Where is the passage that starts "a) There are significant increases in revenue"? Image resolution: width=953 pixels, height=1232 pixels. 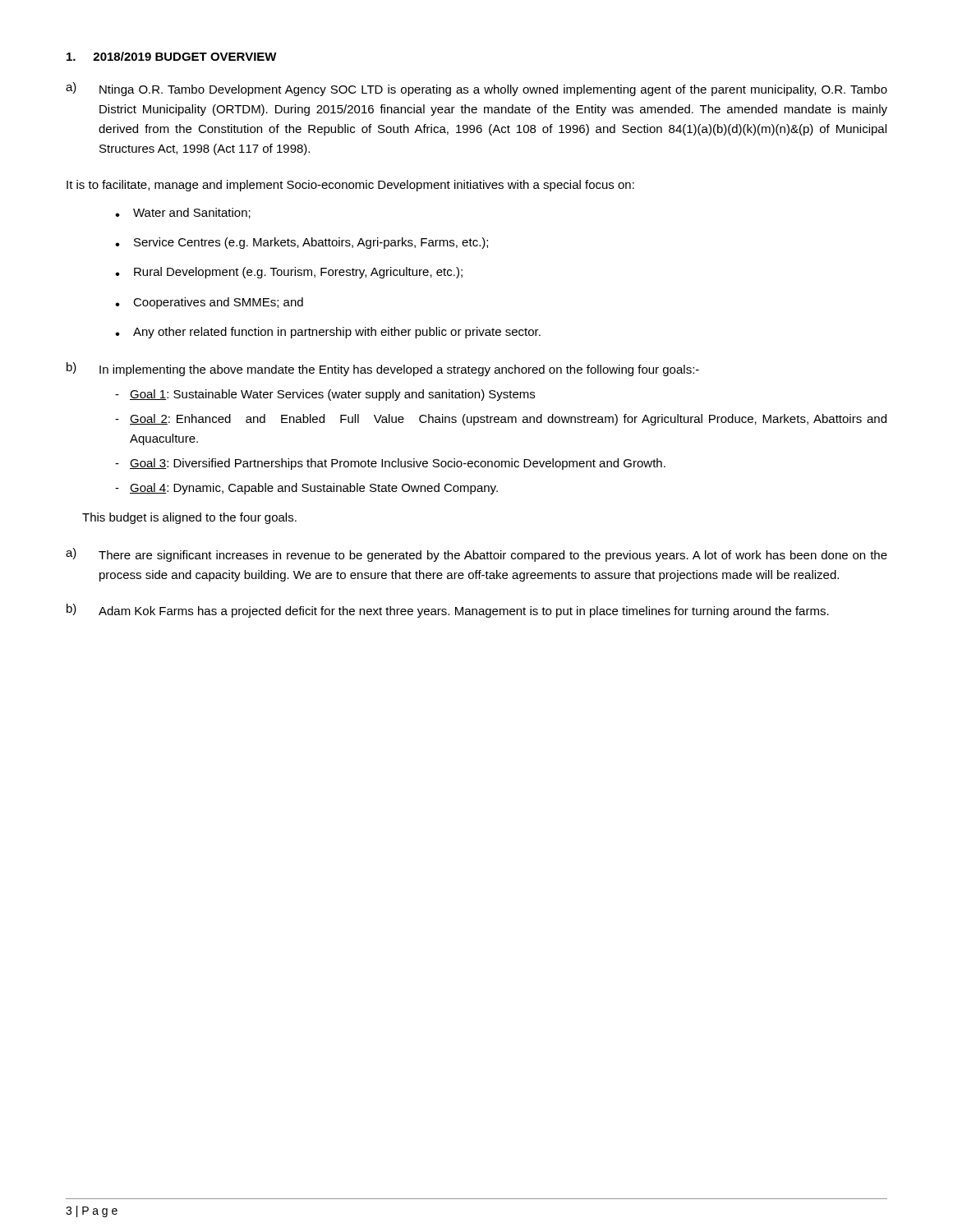point(476,565)
